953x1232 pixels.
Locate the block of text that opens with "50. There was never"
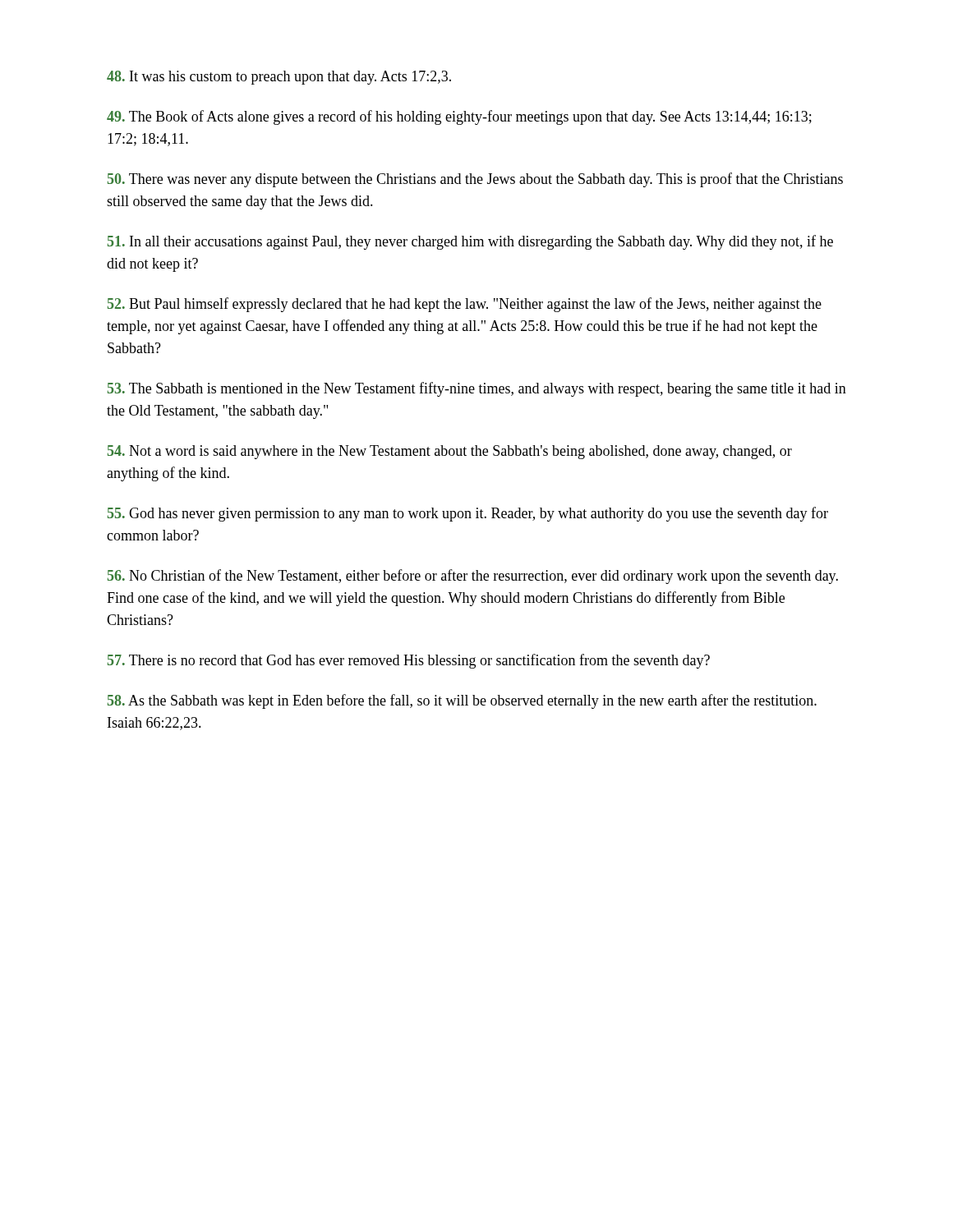coord(476,191)
